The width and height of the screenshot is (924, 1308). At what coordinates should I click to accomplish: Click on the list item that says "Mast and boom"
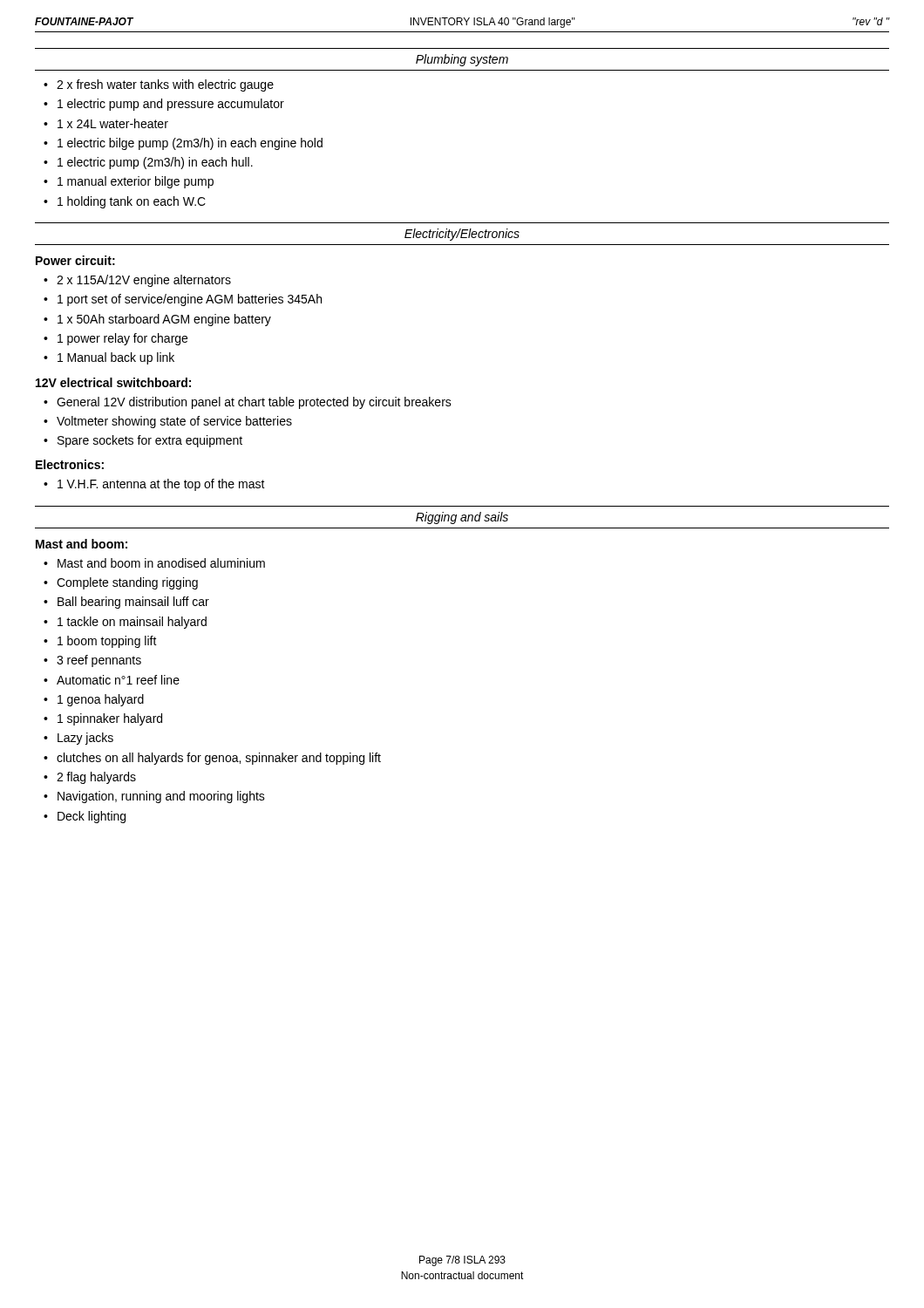[x=161, y=563]
